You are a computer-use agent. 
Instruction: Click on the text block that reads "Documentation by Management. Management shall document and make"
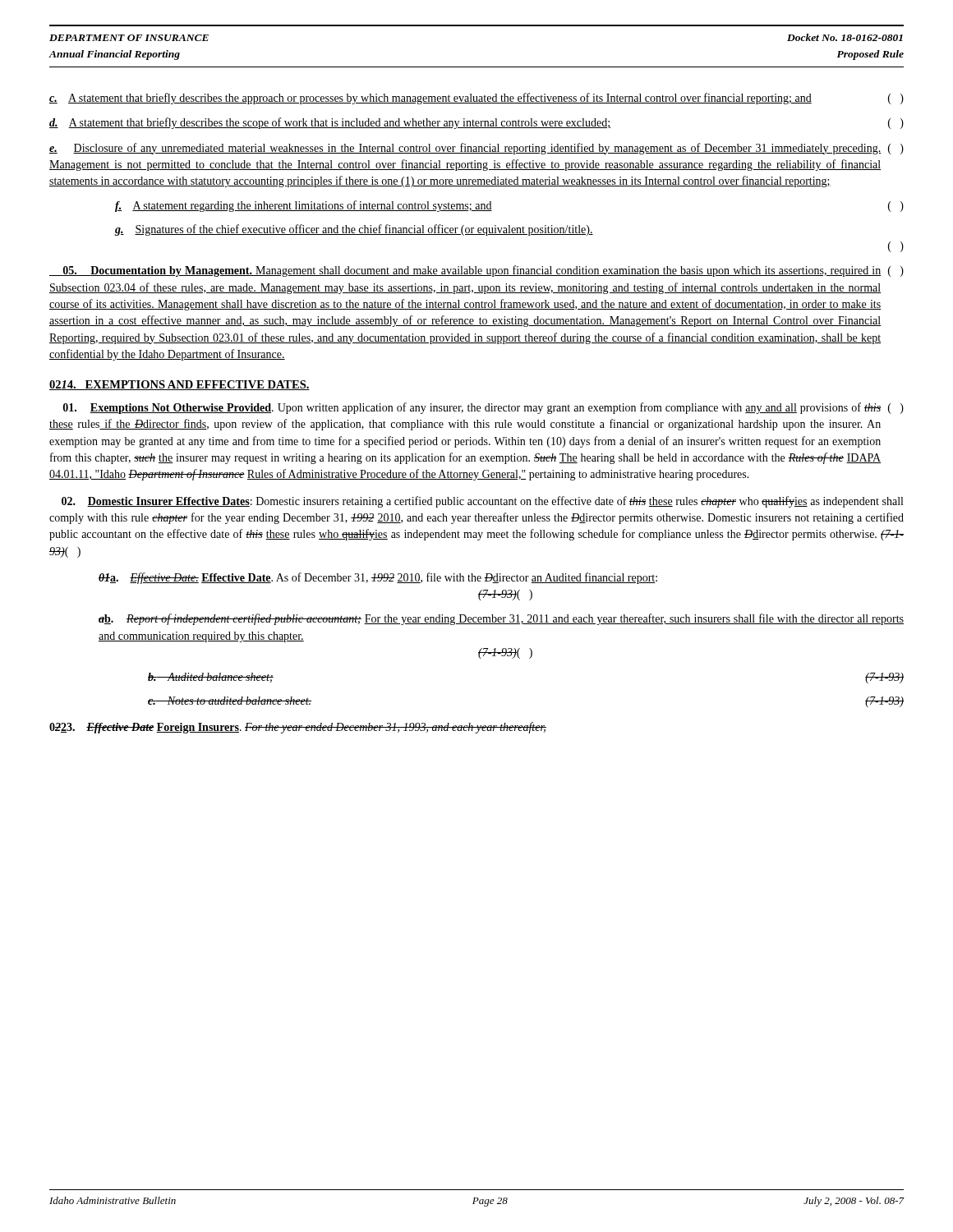click(x=476, y=313)
